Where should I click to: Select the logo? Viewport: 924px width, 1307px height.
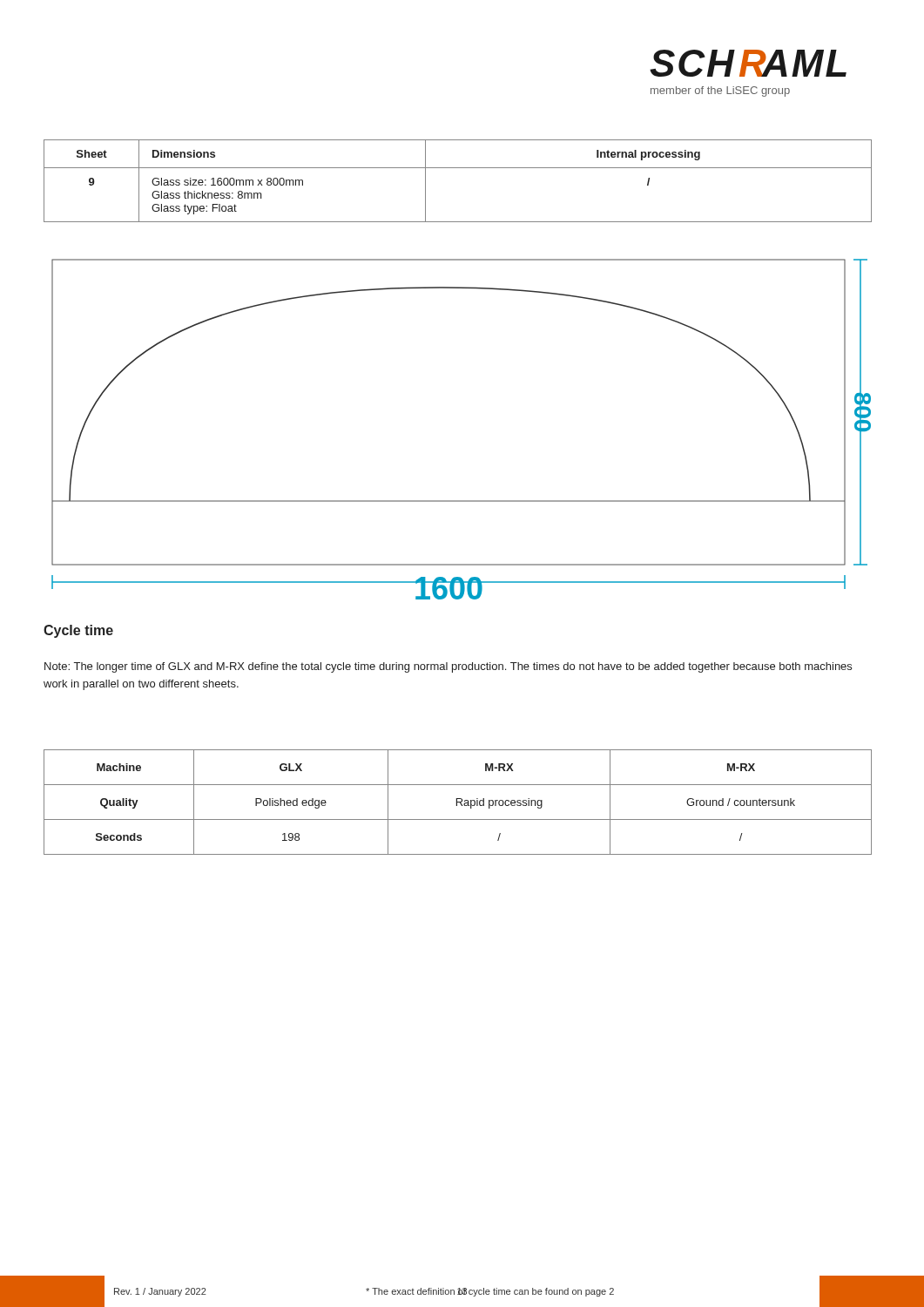point(759,69)
